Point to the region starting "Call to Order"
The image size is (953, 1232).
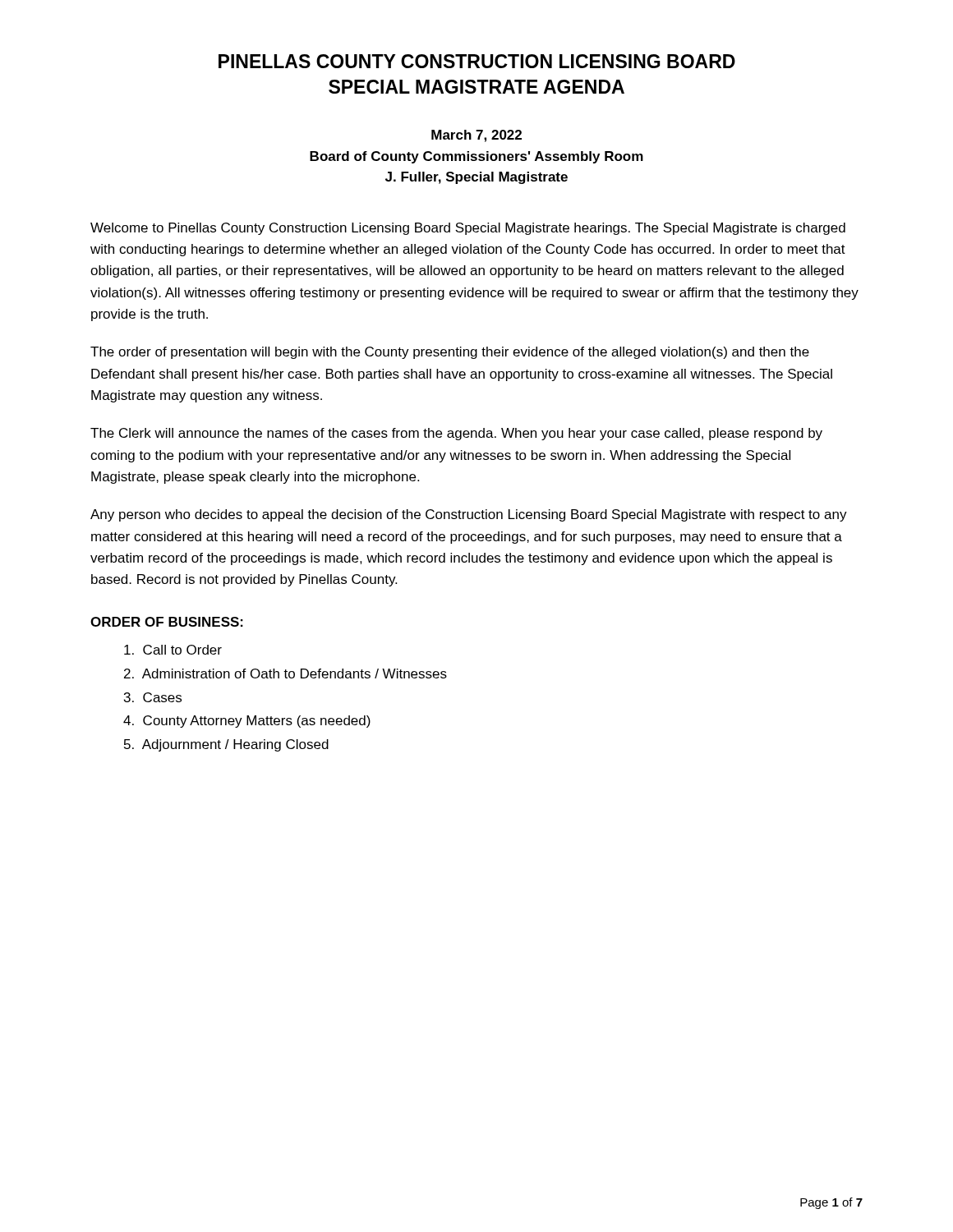pos(173,650)
